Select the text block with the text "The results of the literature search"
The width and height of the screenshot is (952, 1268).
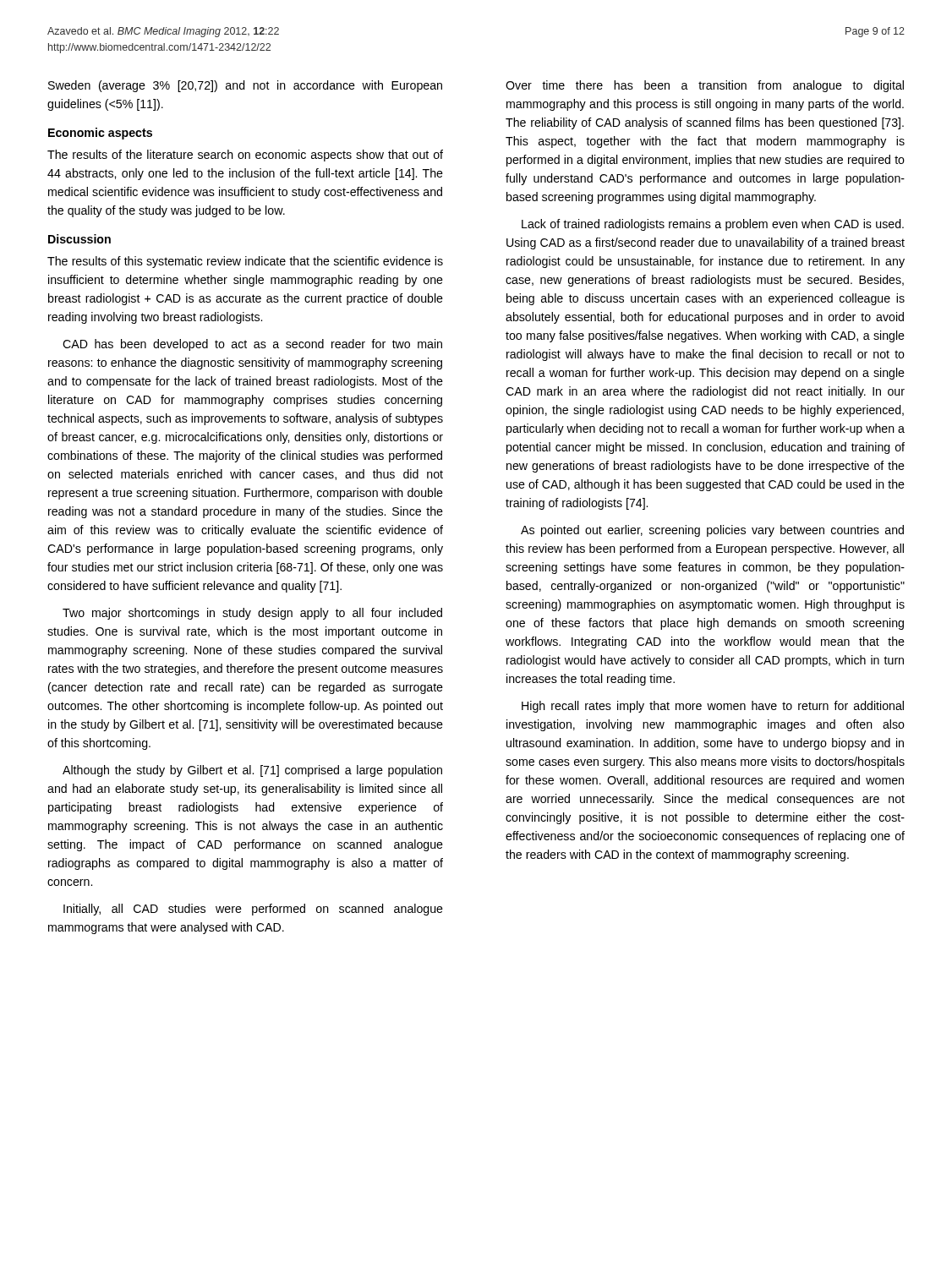pyautogui.click(x=245, y=183)
